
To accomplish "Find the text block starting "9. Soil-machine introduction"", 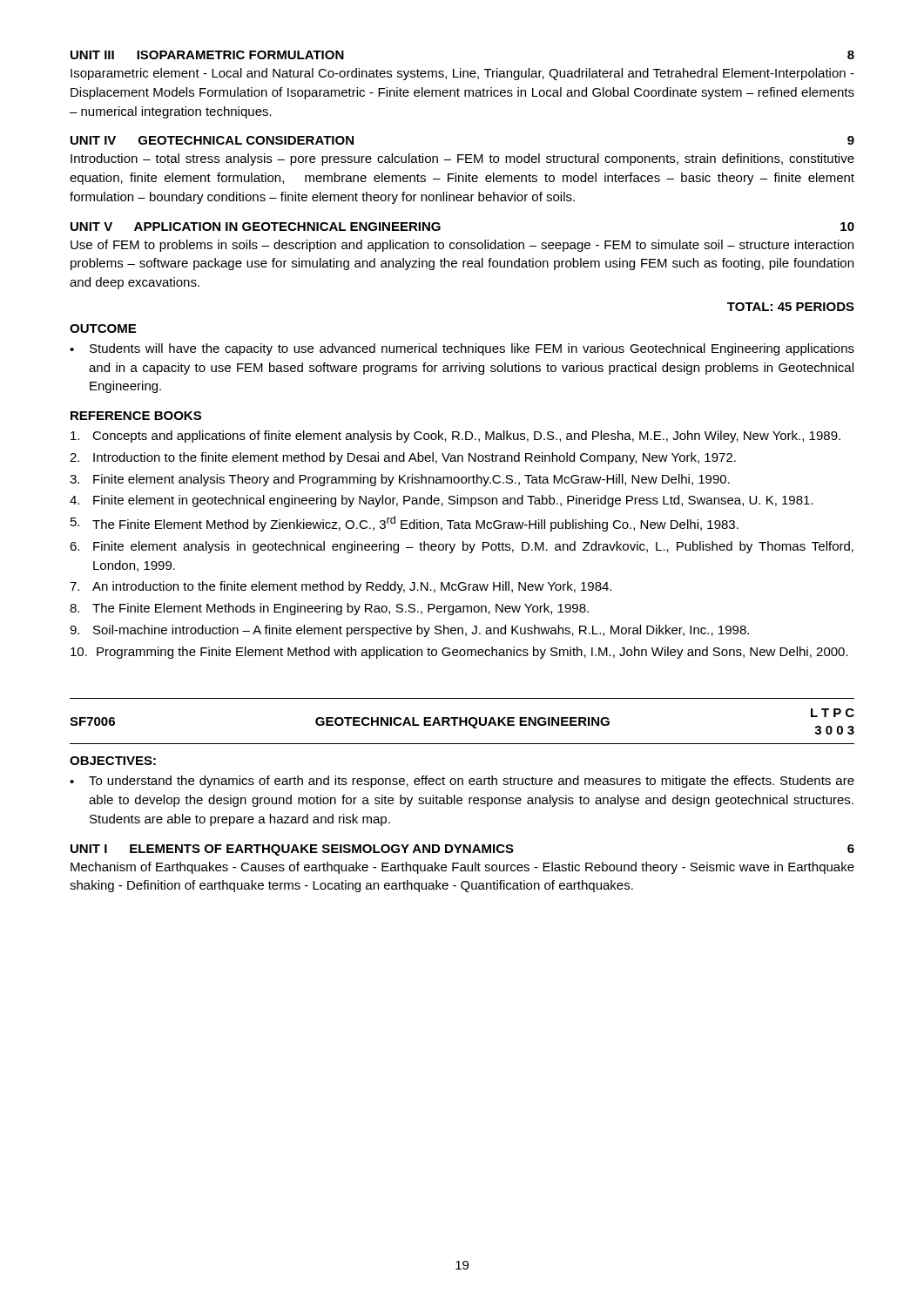I will [410, 630].
